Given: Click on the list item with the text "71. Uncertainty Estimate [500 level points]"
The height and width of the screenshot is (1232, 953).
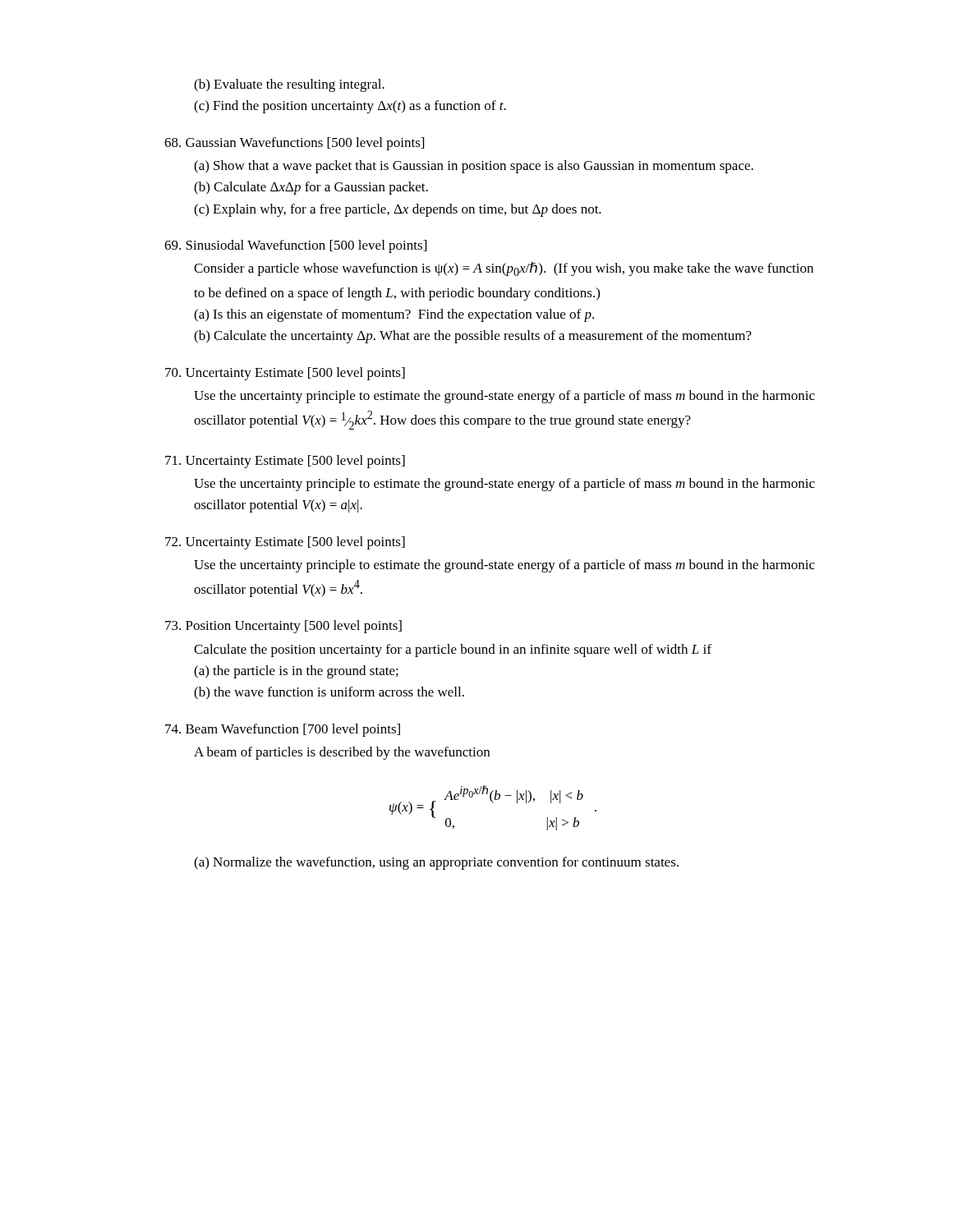Looking at the screenshot, I should (493, 483).
